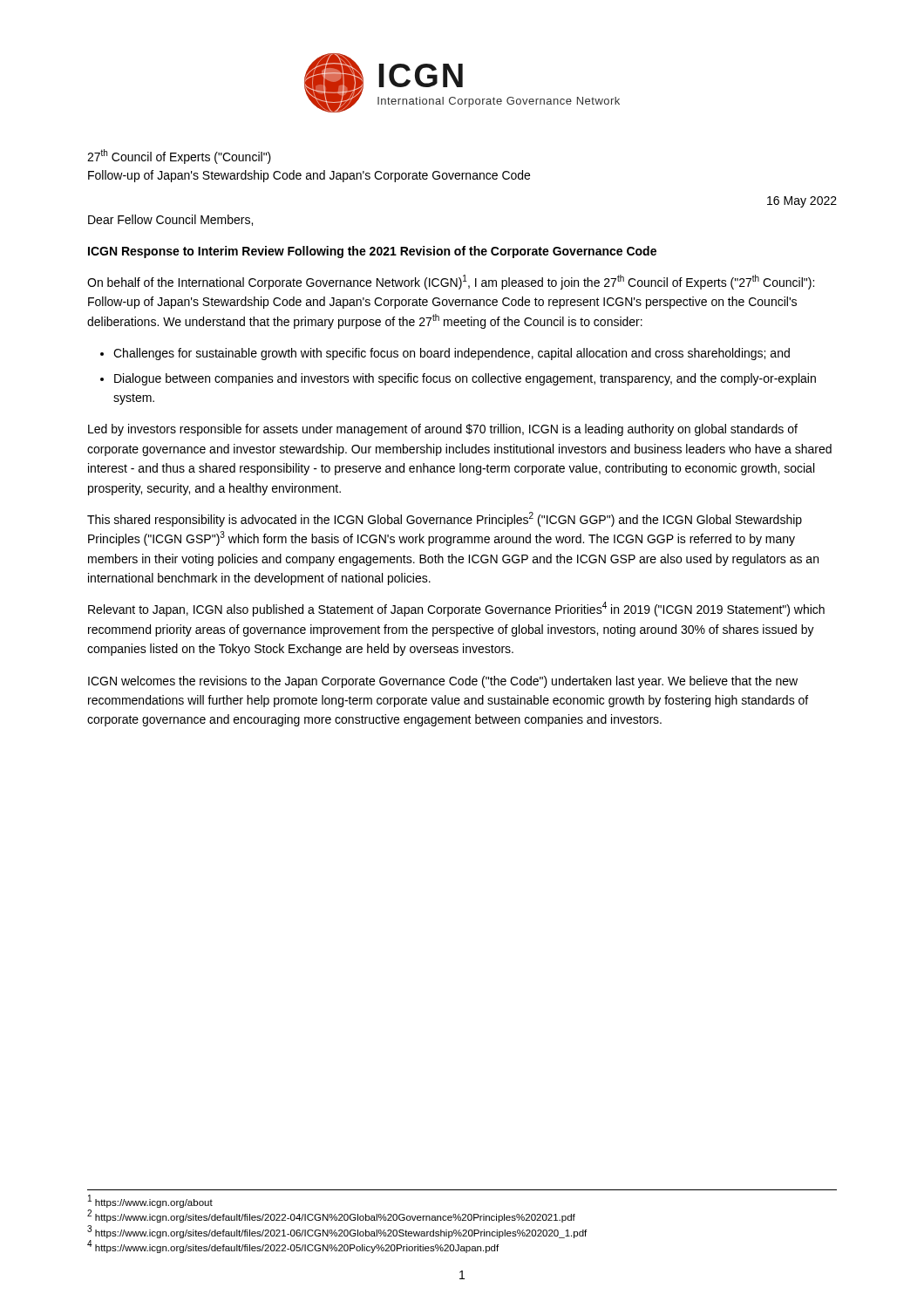Find the footnote with the text "2 https://www.icgn.org/sites/default/files/2022-04/ICGN%20Global%20Governance%20Principles%202021.pdf"
924x1308 pixels.
click(331, 1217)
